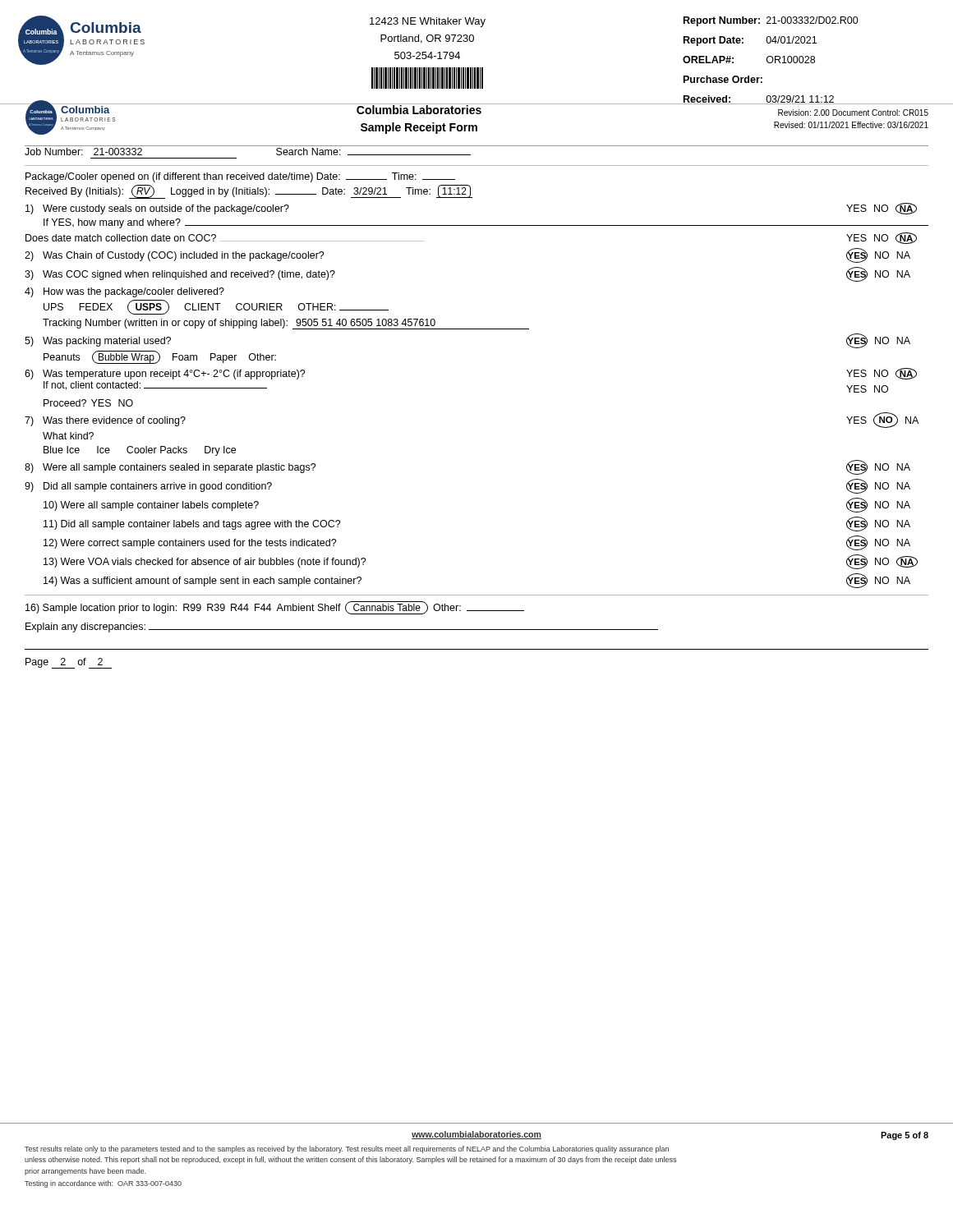Click on the text block with the text "1) Were custody seals on"
Viewport: 953px width, 1232px height.
(x=161, y=208)
